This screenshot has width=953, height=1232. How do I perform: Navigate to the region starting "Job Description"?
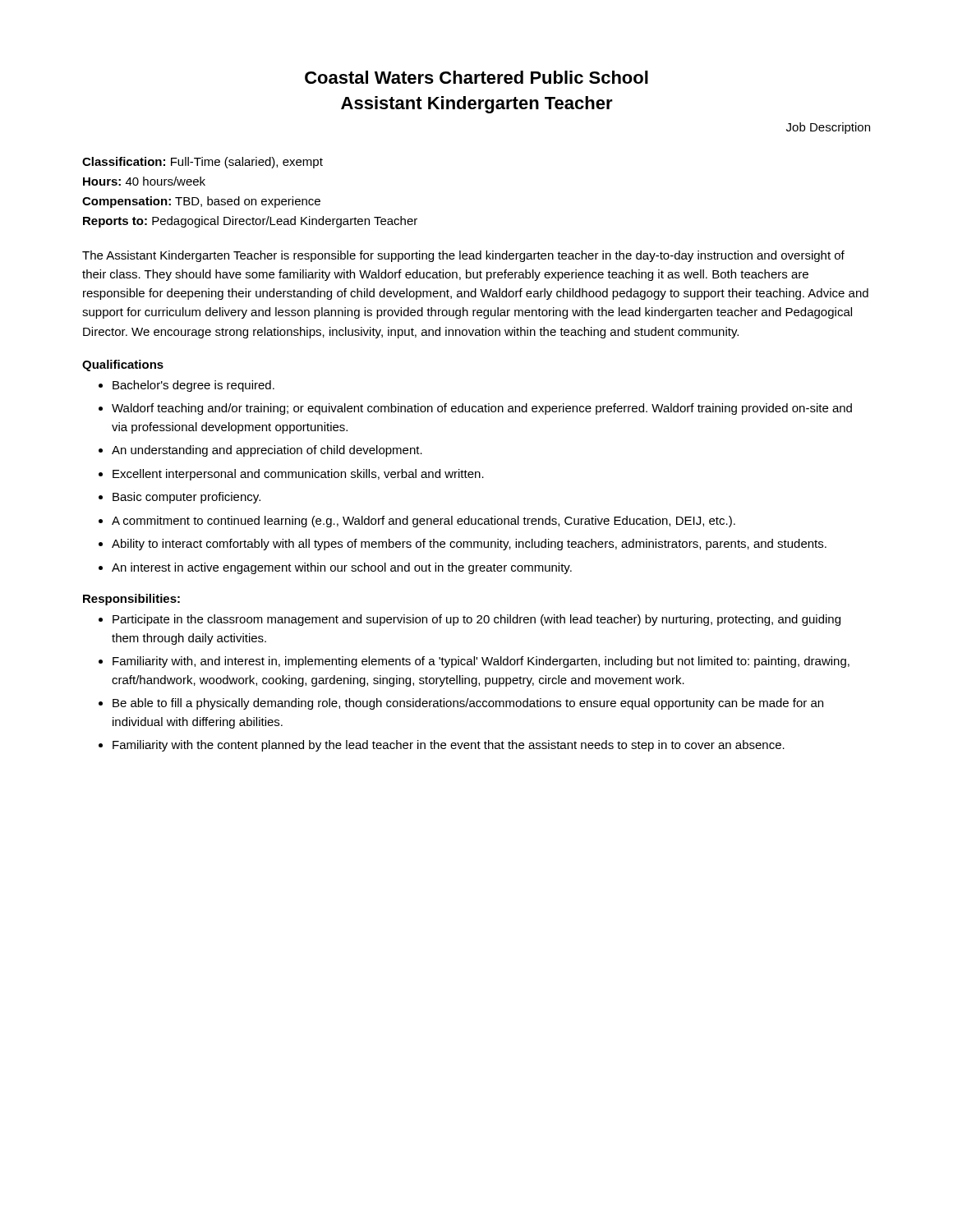pos(828,127)
